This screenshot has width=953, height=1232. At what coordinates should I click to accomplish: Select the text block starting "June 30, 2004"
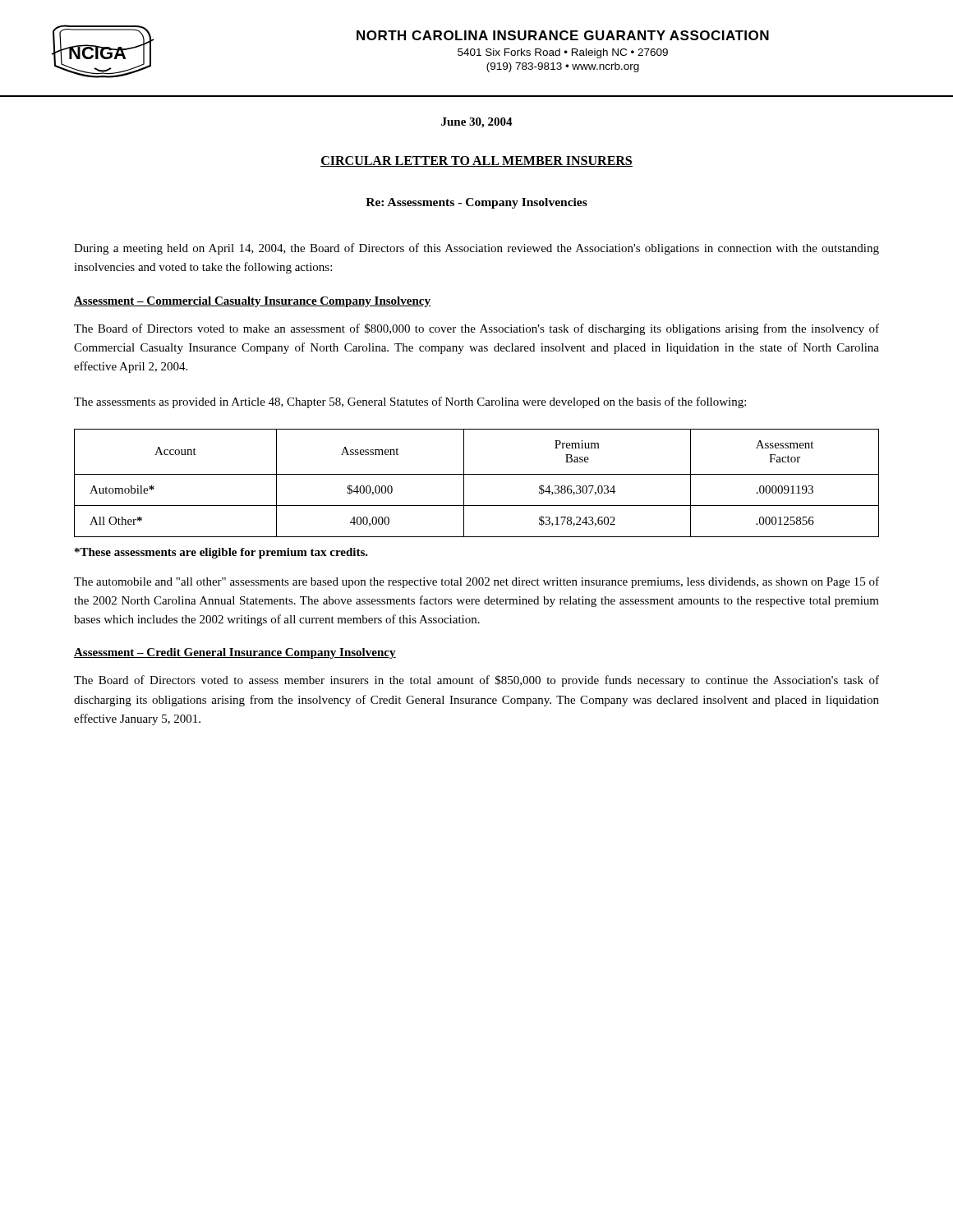(x=476, y=122)
